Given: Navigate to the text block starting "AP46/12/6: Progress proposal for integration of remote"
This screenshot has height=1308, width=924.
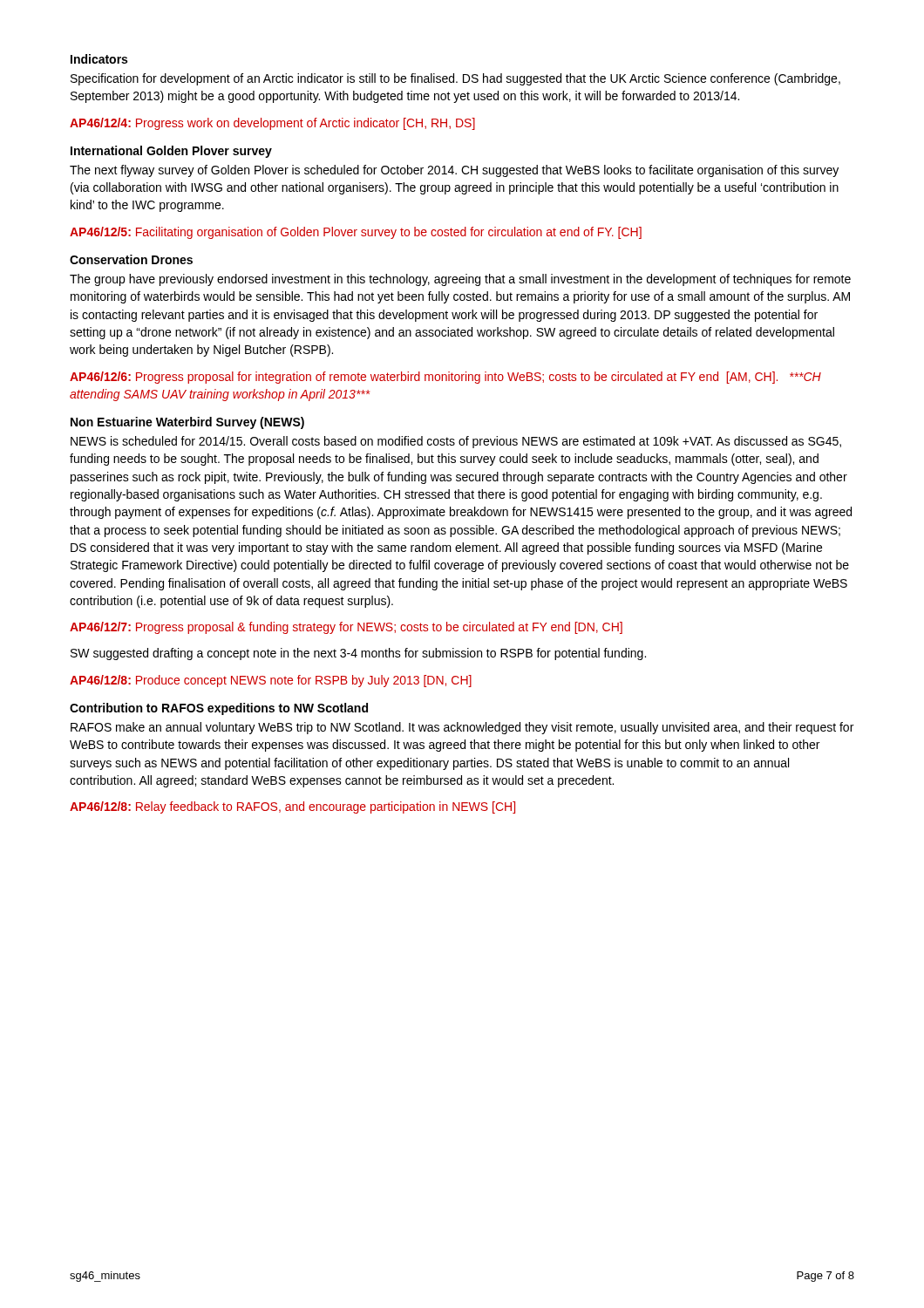Looking at the screenshot, I should click(x=445, y=385).
